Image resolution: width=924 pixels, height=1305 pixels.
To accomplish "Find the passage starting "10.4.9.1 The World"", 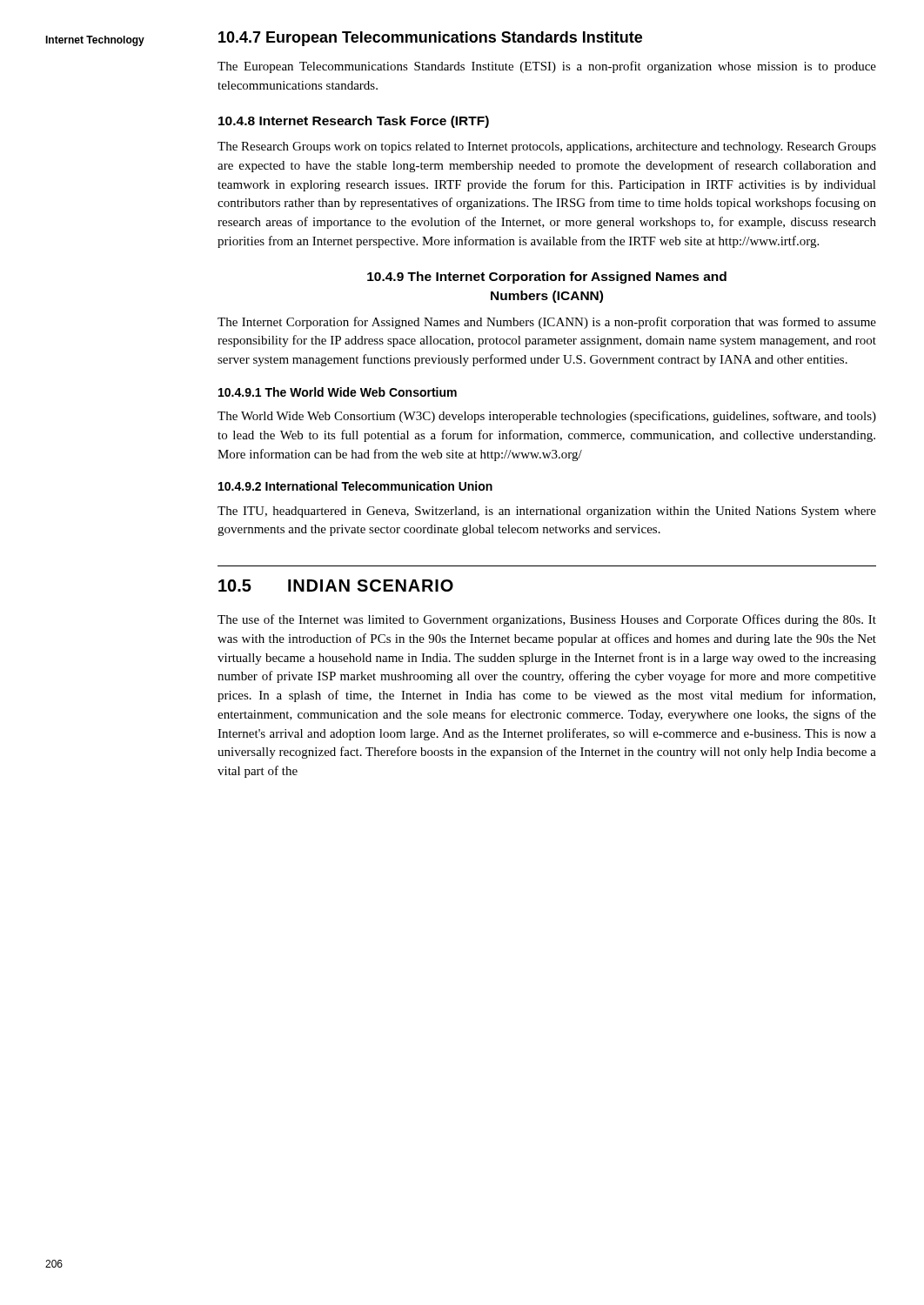I will [x=337, y=392].
